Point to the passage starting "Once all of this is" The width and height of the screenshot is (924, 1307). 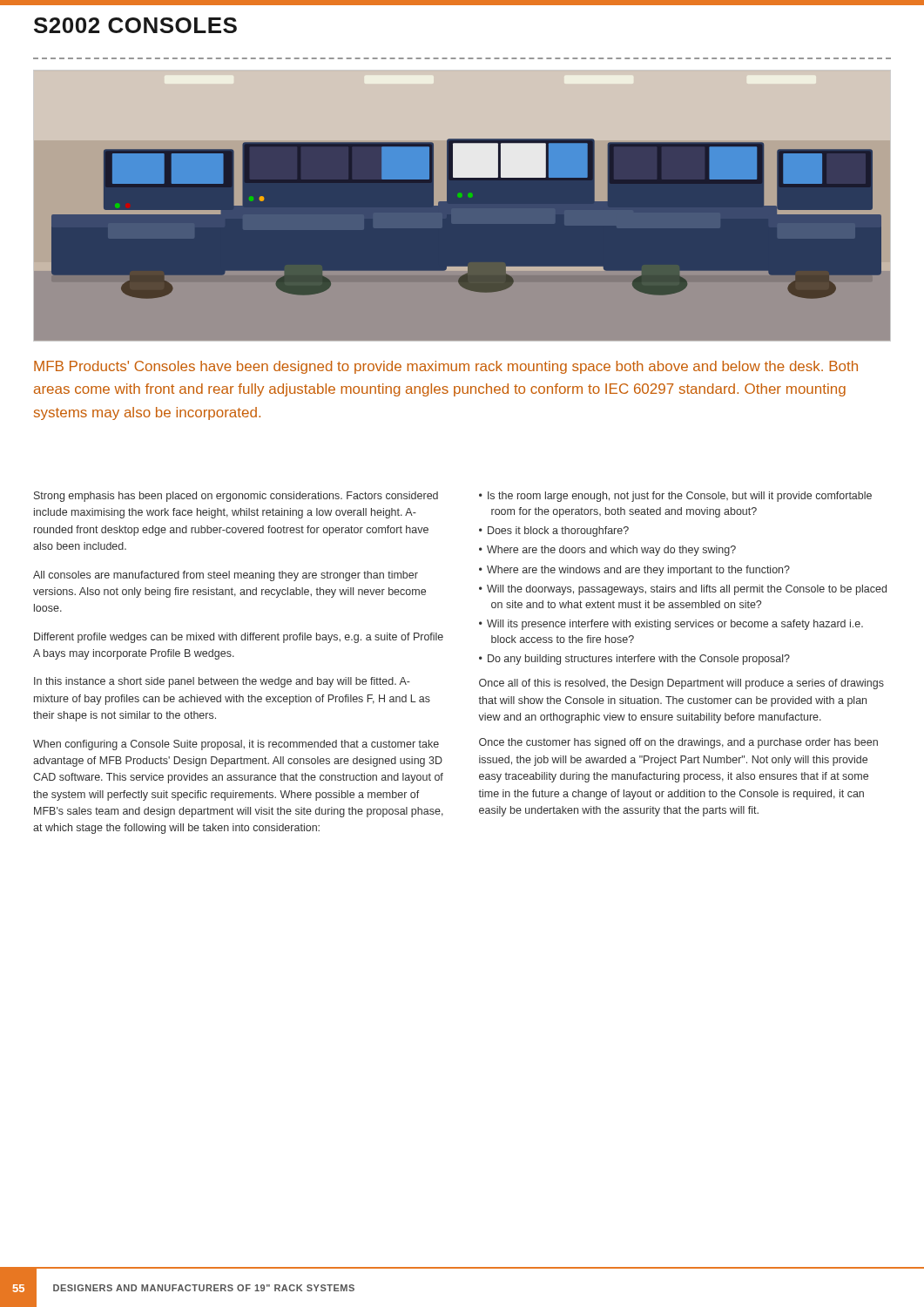coord(685,747)
